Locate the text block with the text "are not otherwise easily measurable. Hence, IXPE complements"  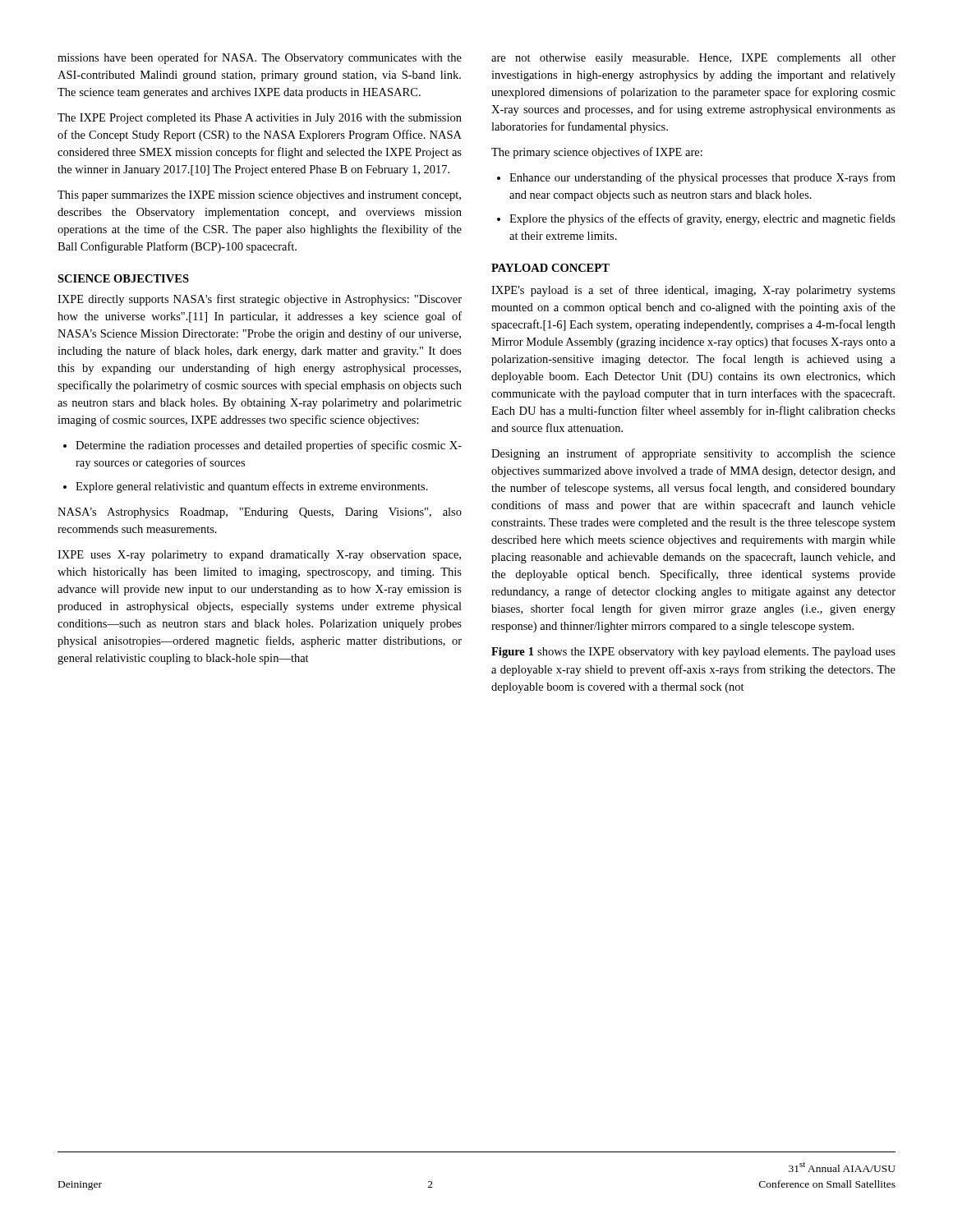(x=693, y=92)
